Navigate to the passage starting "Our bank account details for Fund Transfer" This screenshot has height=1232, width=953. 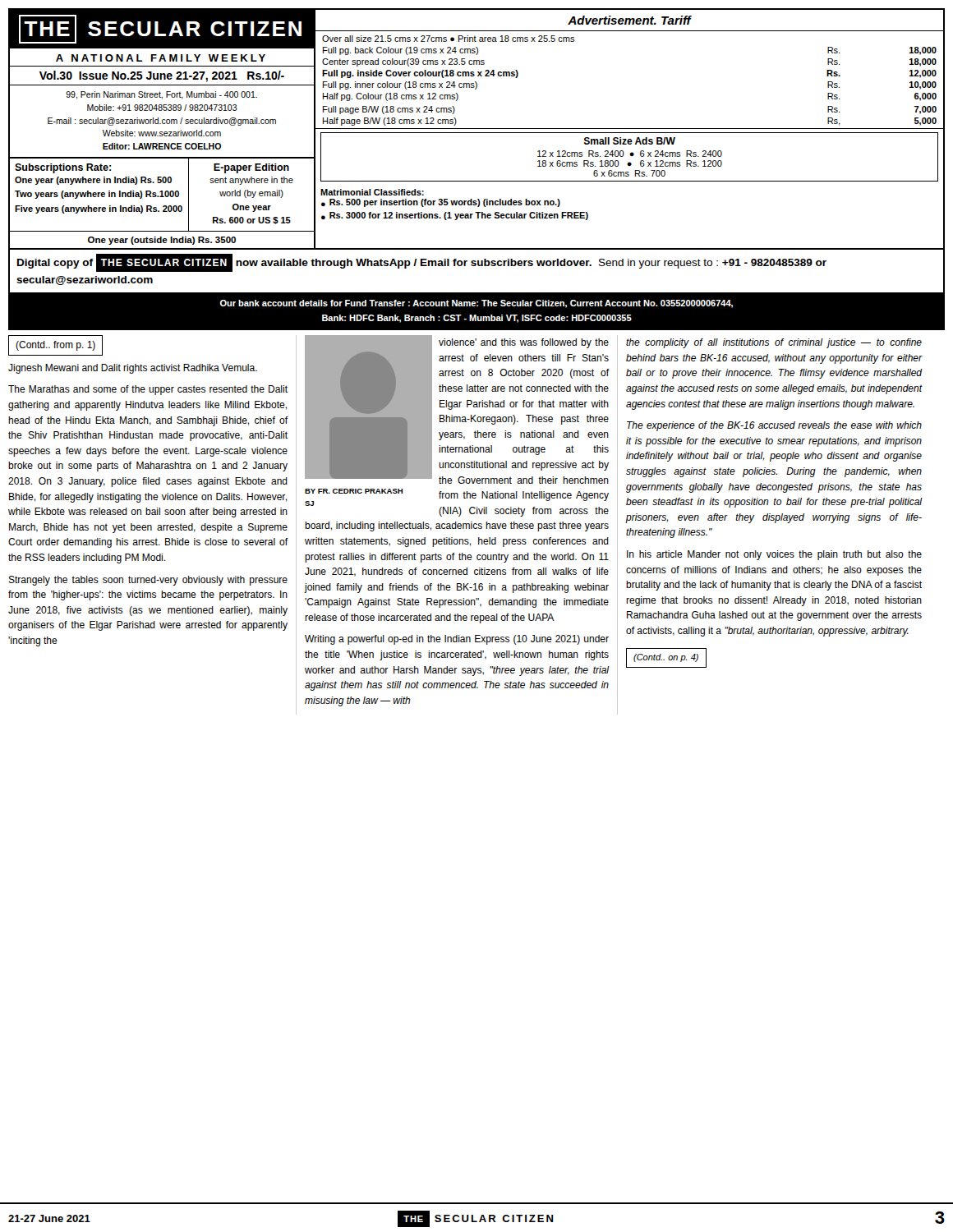tap(476, 310)
